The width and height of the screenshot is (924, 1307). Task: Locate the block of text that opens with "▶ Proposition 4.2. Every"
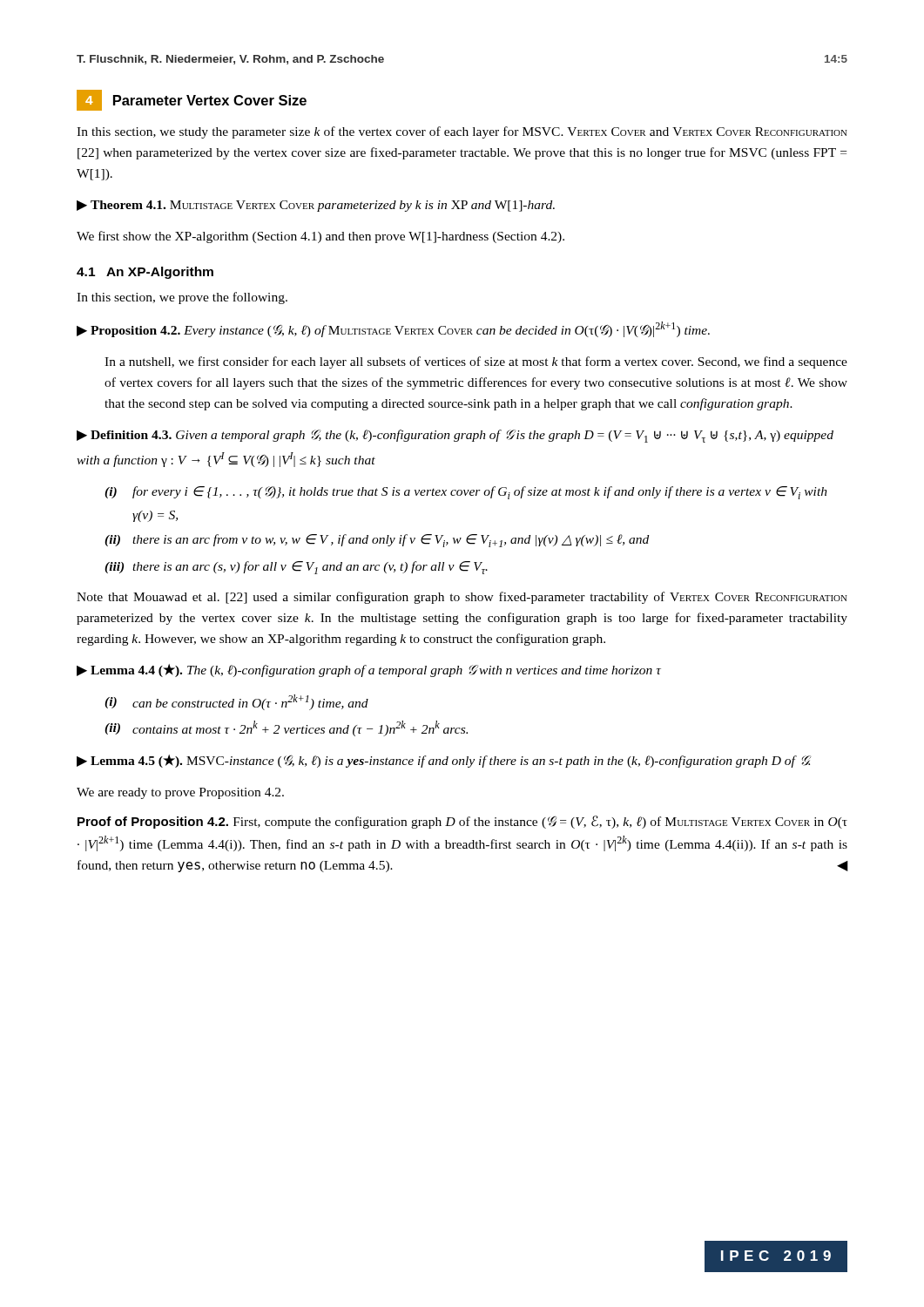394,329
